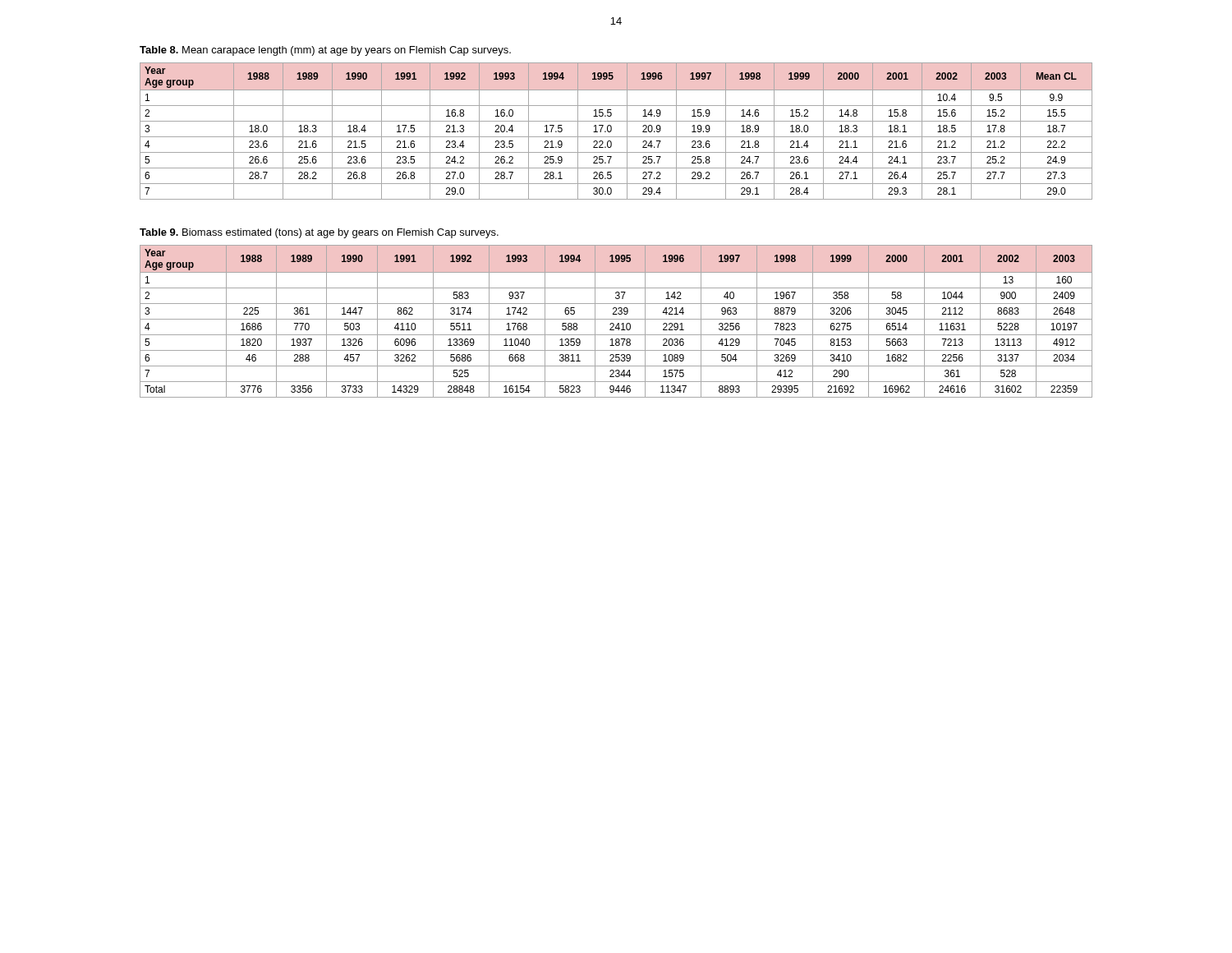Select the caption that reads "Table 8. Mean carapace length (mm)"
This screenshot has height=953, width=1232.
pyautogui.click(x=326, y=50)
